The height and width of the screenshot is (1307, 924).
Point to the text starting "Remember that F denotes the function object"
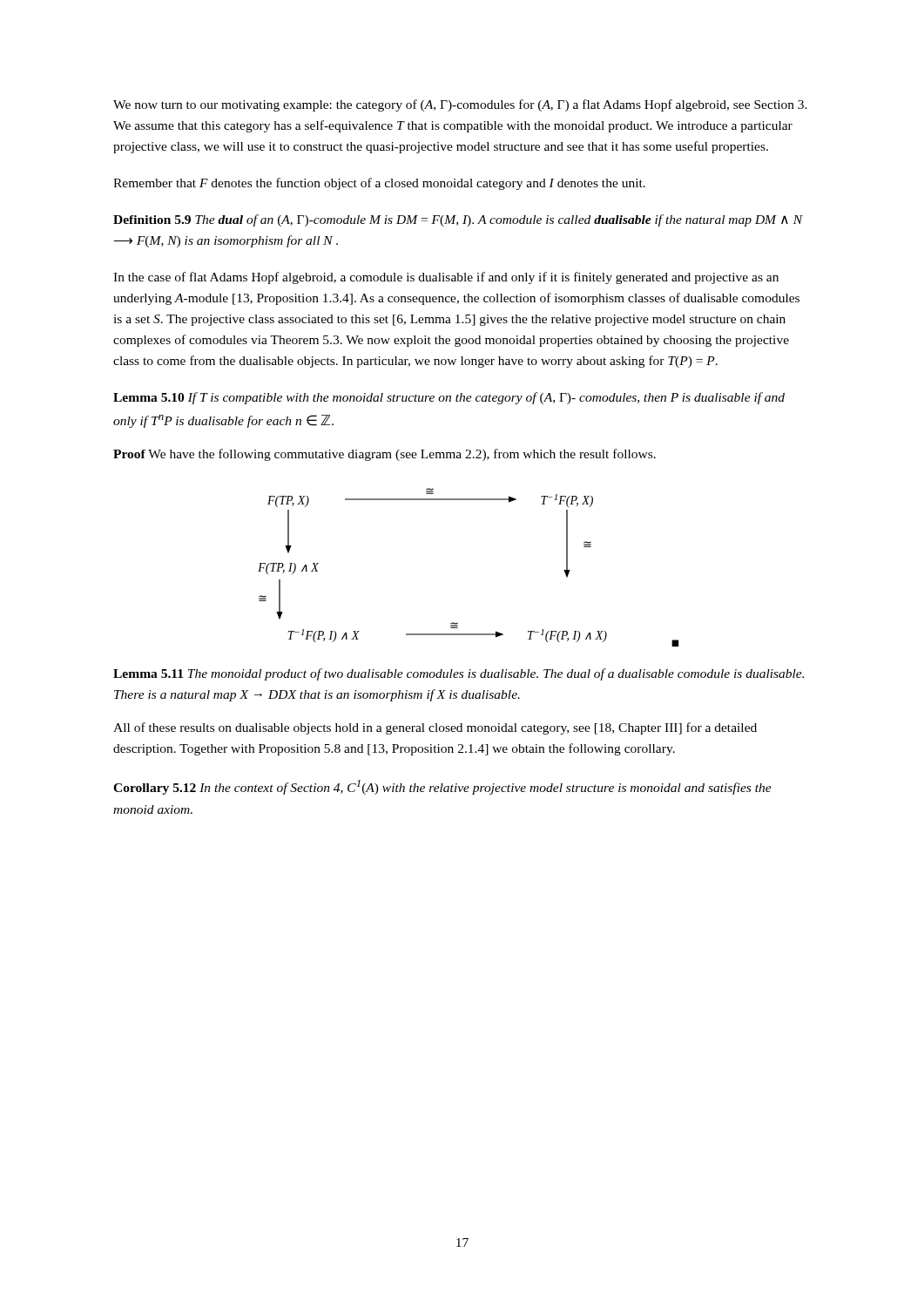point(380,183)
